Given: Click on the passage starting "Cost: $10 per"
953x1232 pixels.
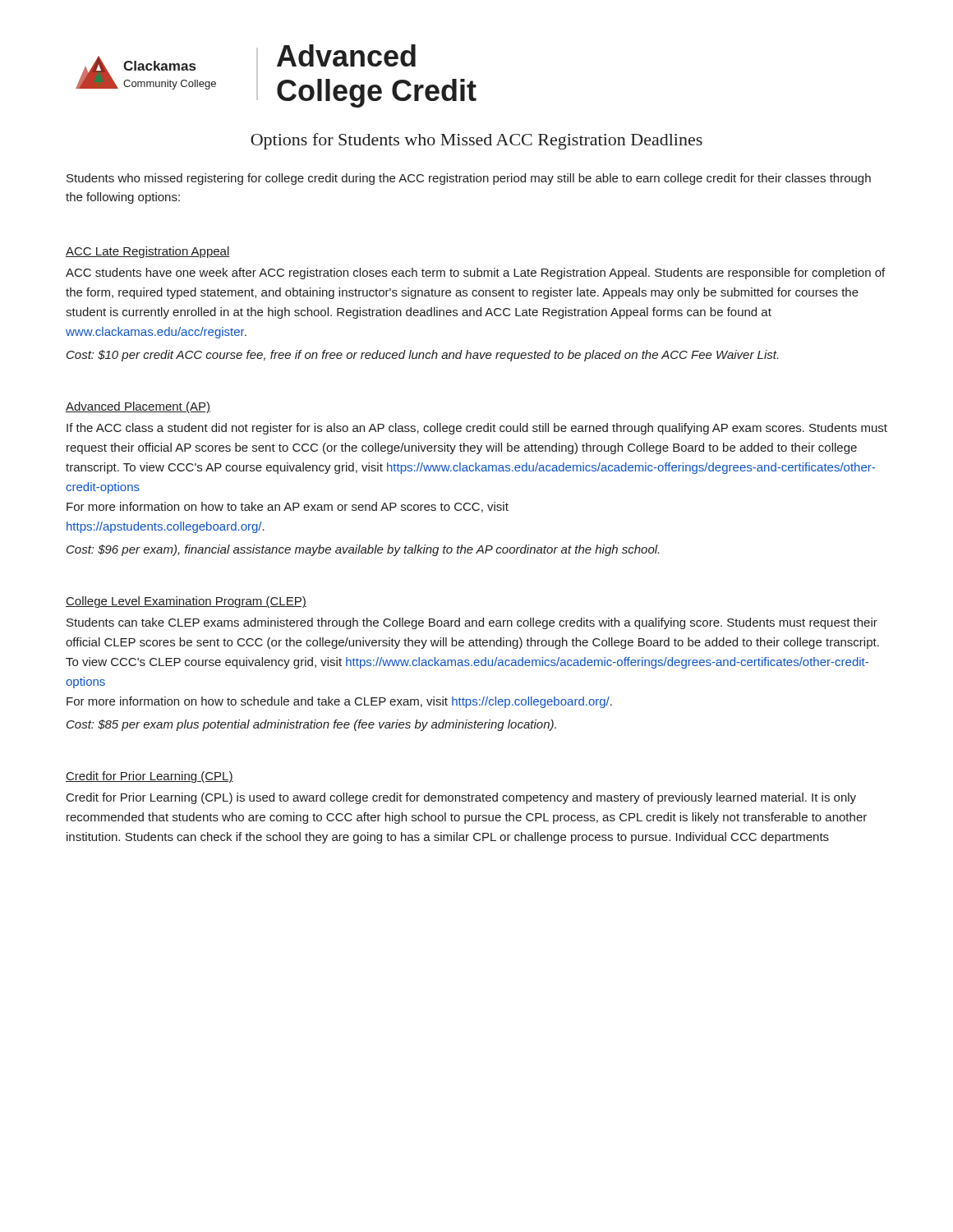Looking at the screenshot, I should pyautogui.click(x=476, y=355).
